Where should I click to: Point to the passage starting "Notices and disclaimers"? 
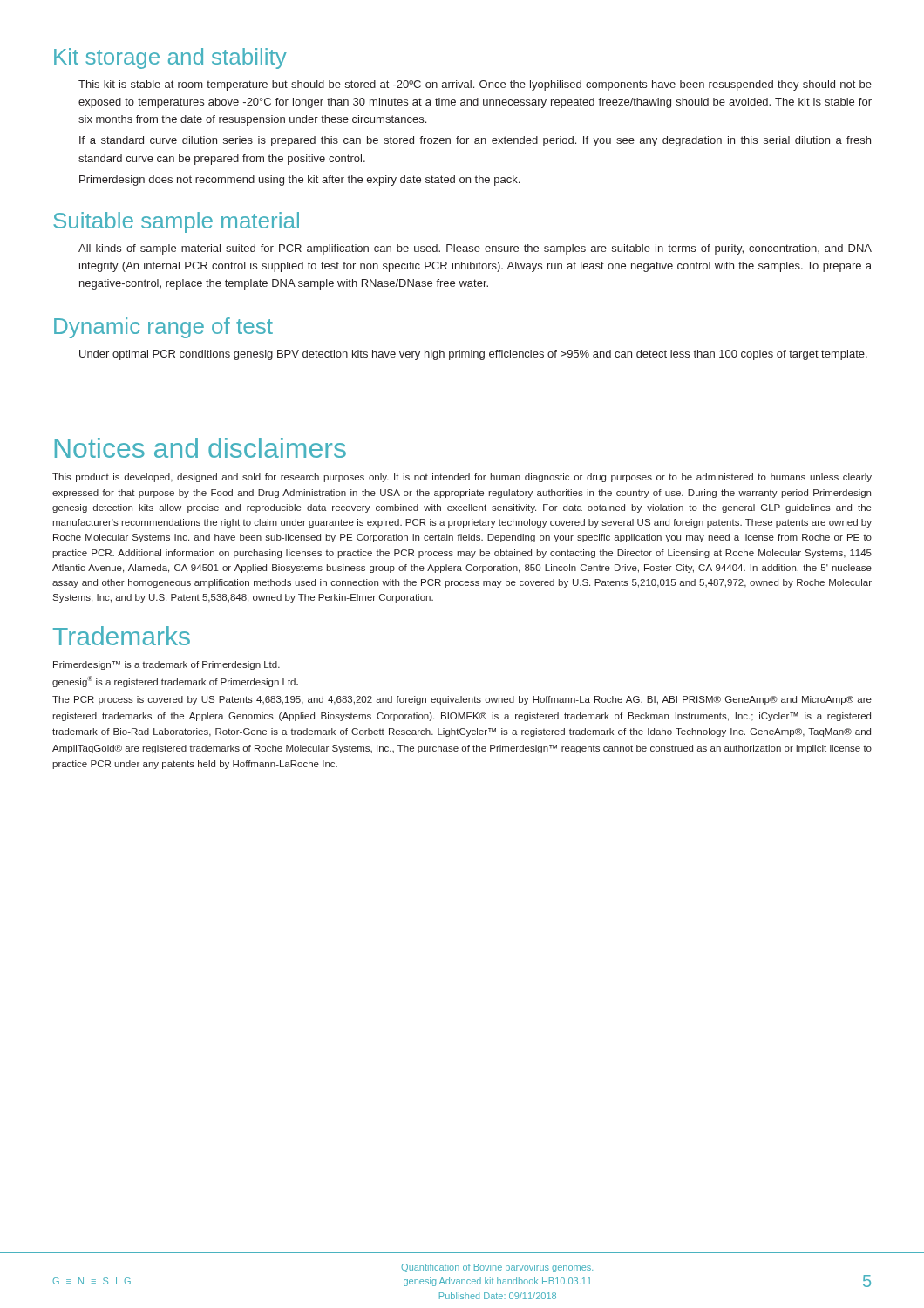[200, 448]
